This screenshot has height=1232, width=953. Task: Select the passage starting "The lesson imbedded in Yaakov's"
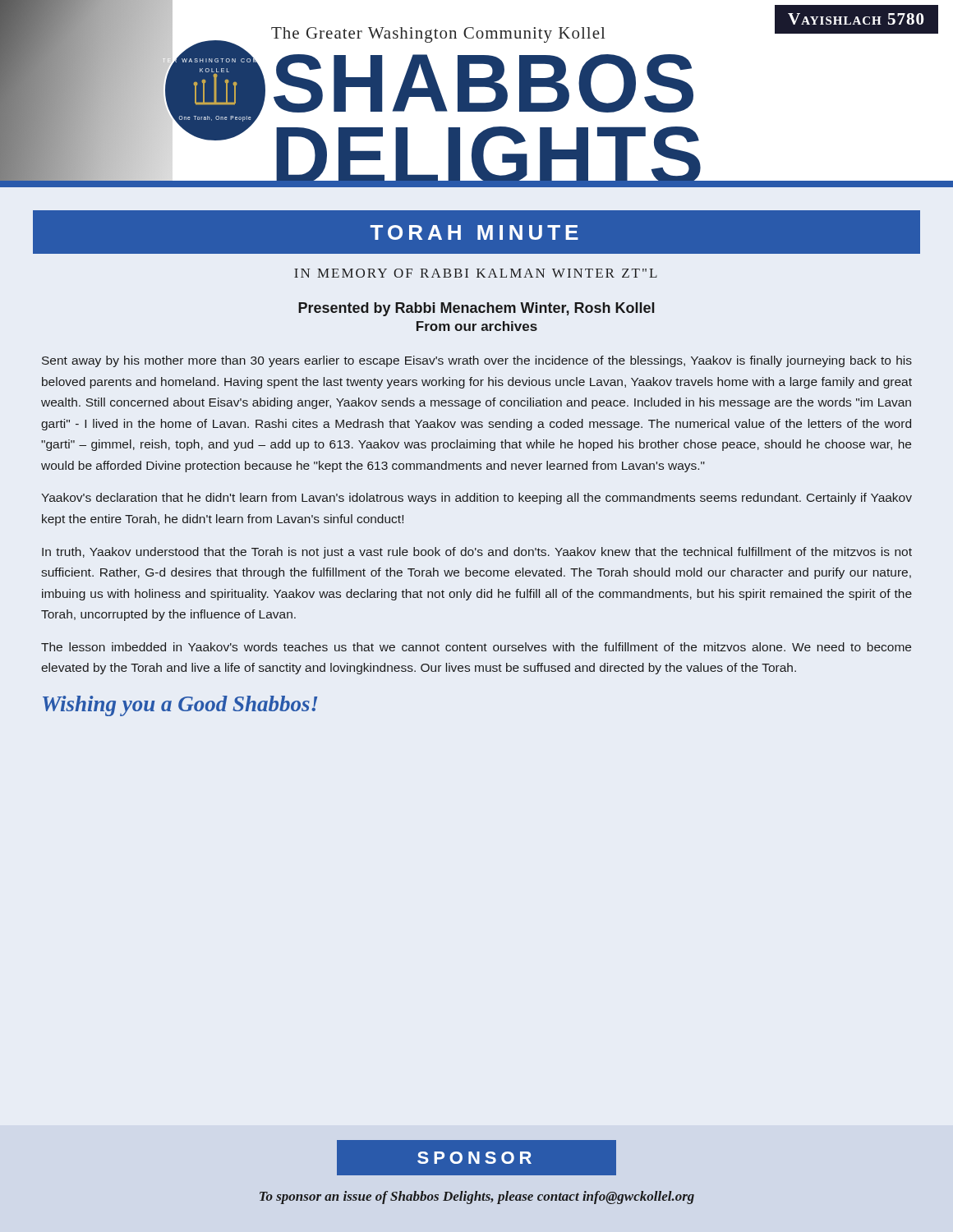coord(476,657)
